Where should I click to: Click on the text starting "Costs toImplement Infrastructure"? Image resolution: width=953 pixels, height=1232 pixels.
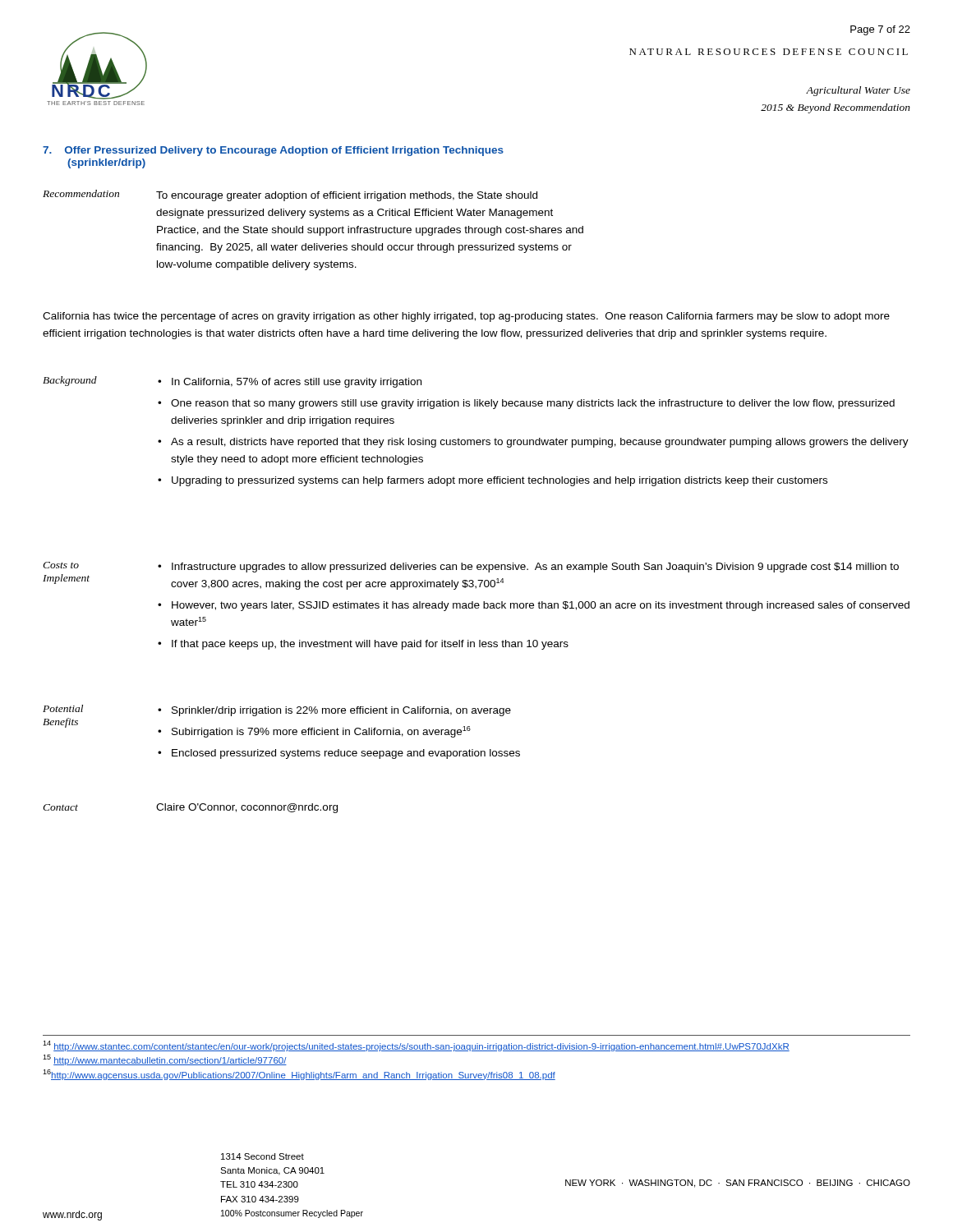pos(476,606)
